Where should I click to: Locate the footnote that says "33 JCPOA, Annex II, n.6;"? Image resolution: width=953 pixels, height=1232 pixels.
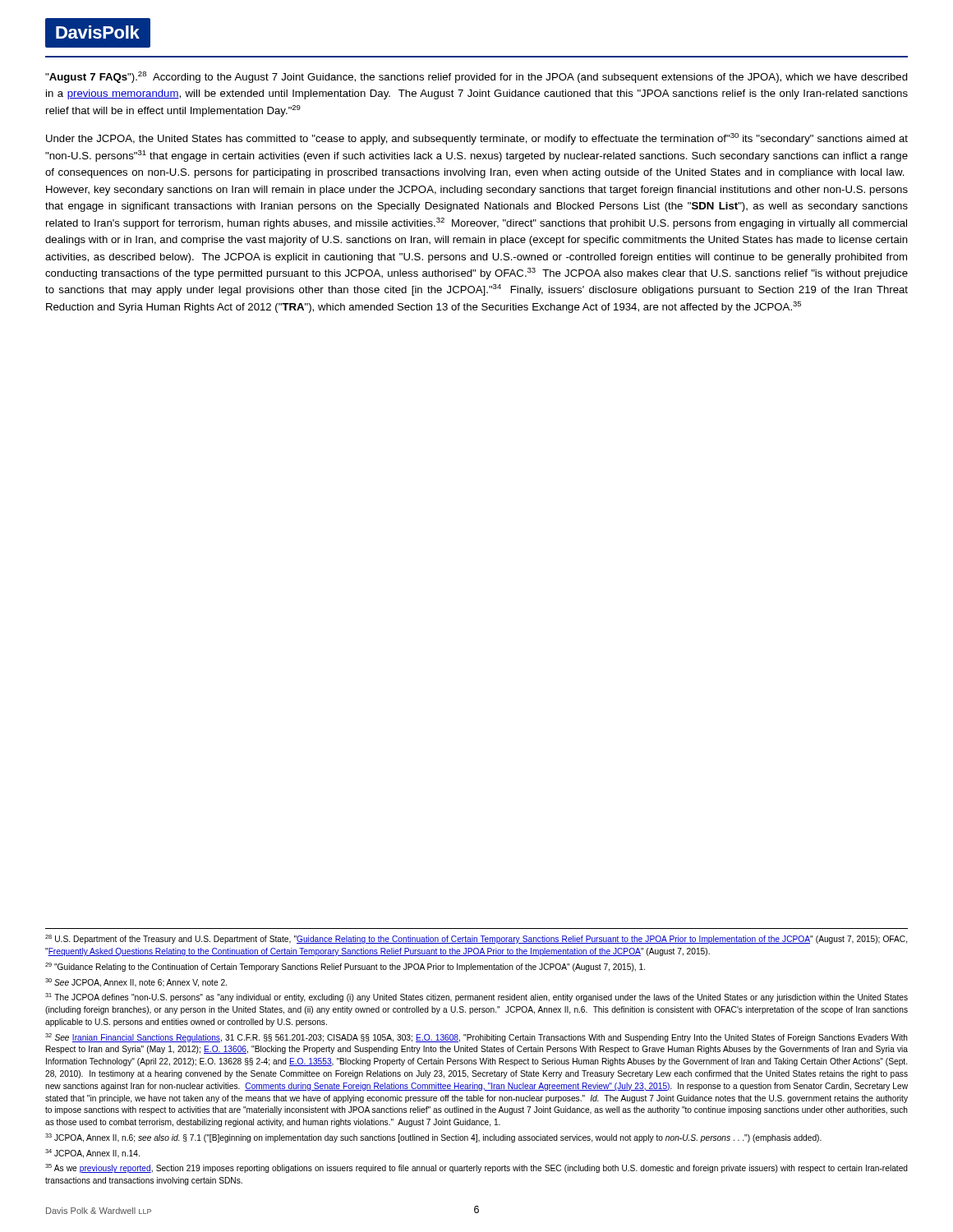coord(433,1137)
